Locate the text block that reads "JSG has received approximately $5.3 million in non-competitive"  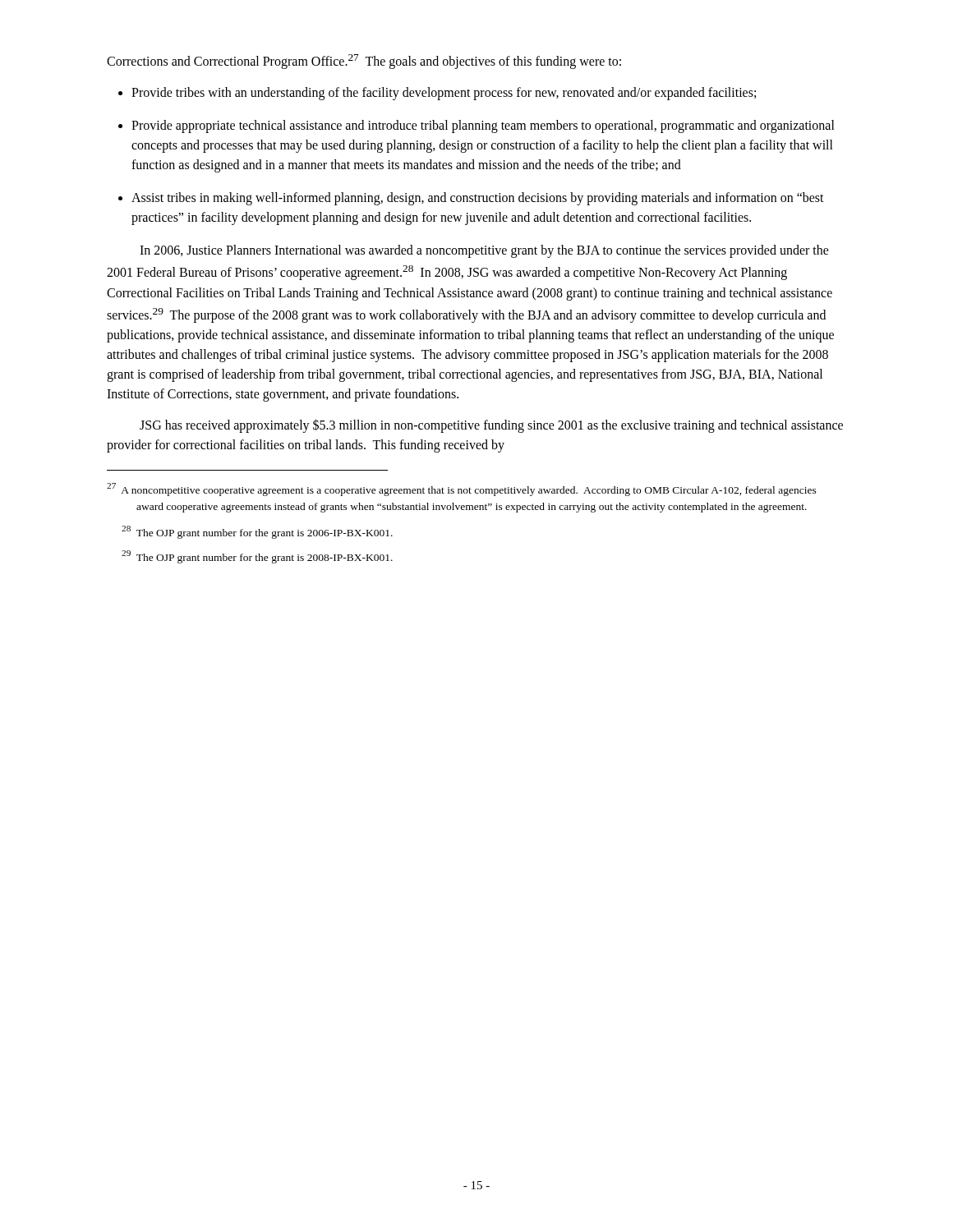476,435
